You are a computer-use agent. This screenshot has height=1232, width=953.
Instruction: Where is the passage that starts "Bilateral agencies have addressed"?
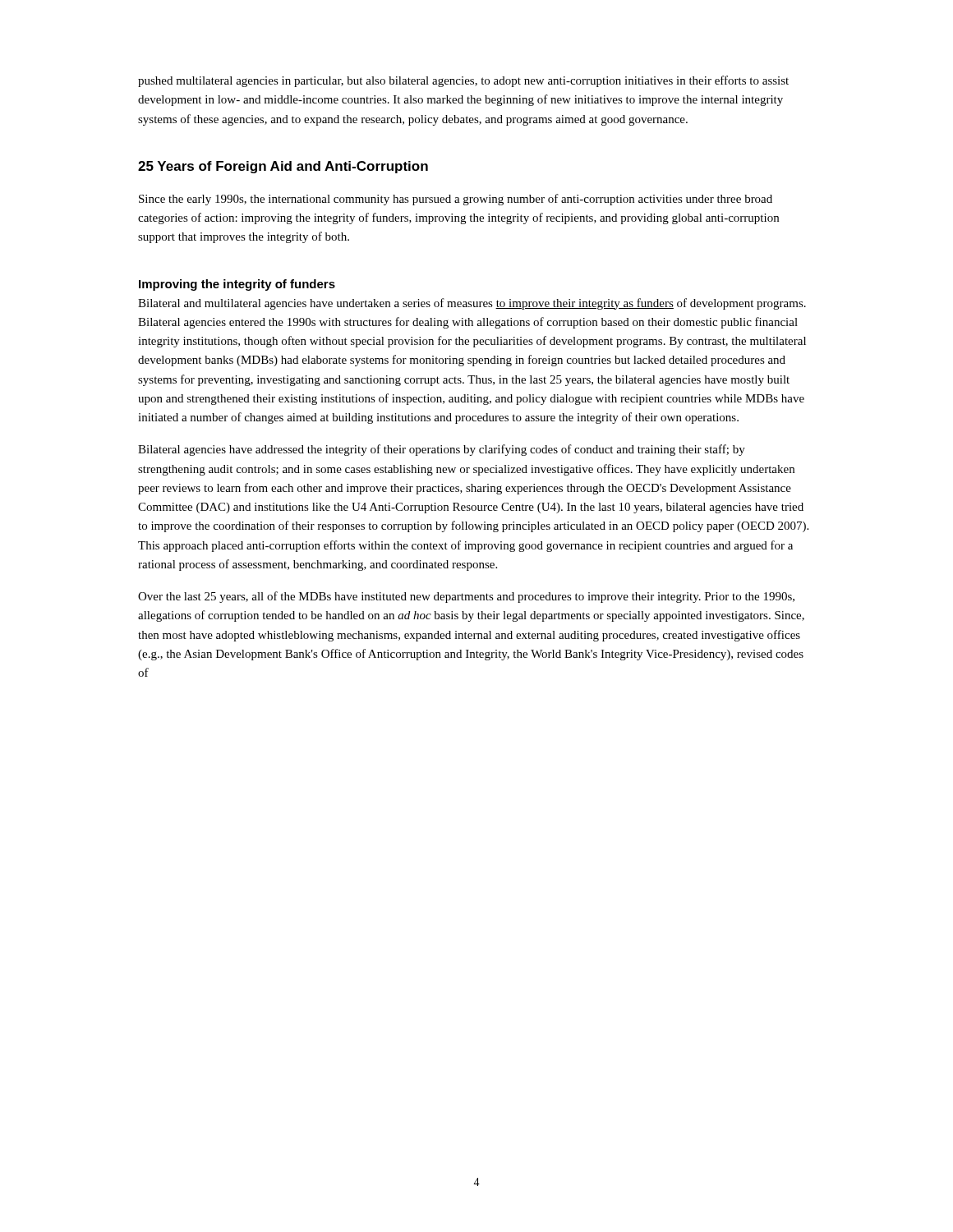point(476,507)
